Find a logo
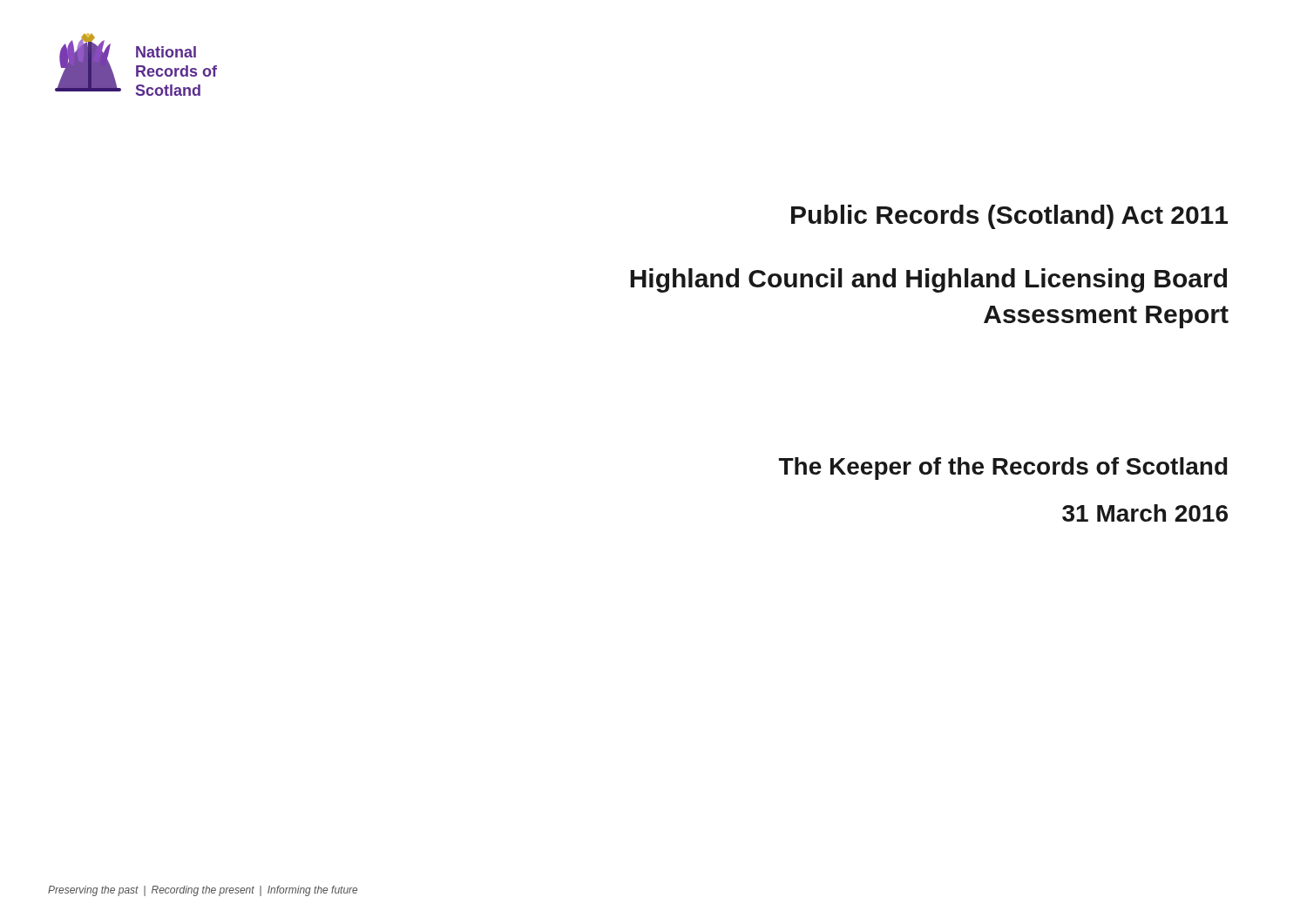The image size is (1307, 924). 144,72
